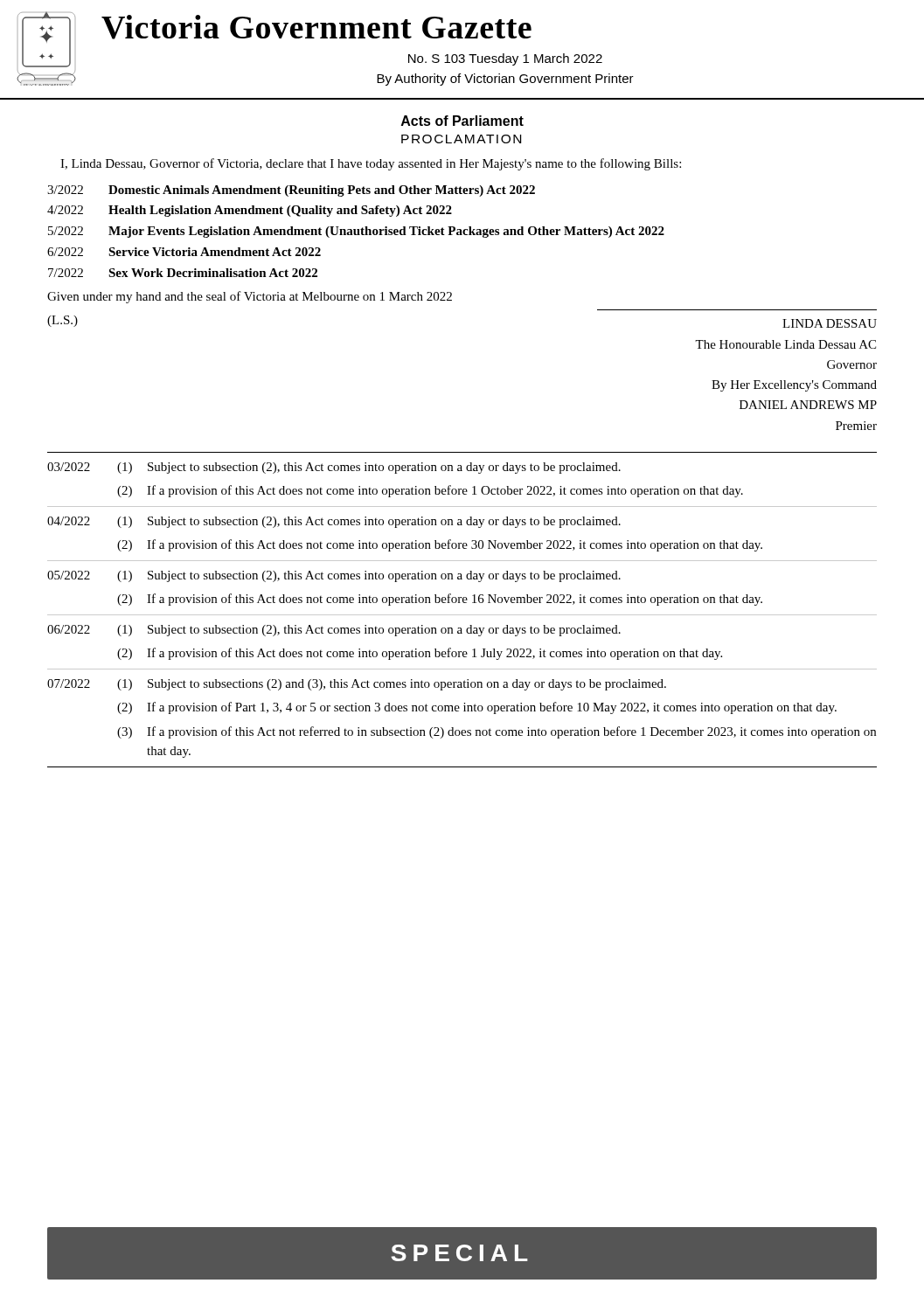Click on the text block that says "Given under my hand"
This screenshot has height=1311, width=924.
click(250, 296)
